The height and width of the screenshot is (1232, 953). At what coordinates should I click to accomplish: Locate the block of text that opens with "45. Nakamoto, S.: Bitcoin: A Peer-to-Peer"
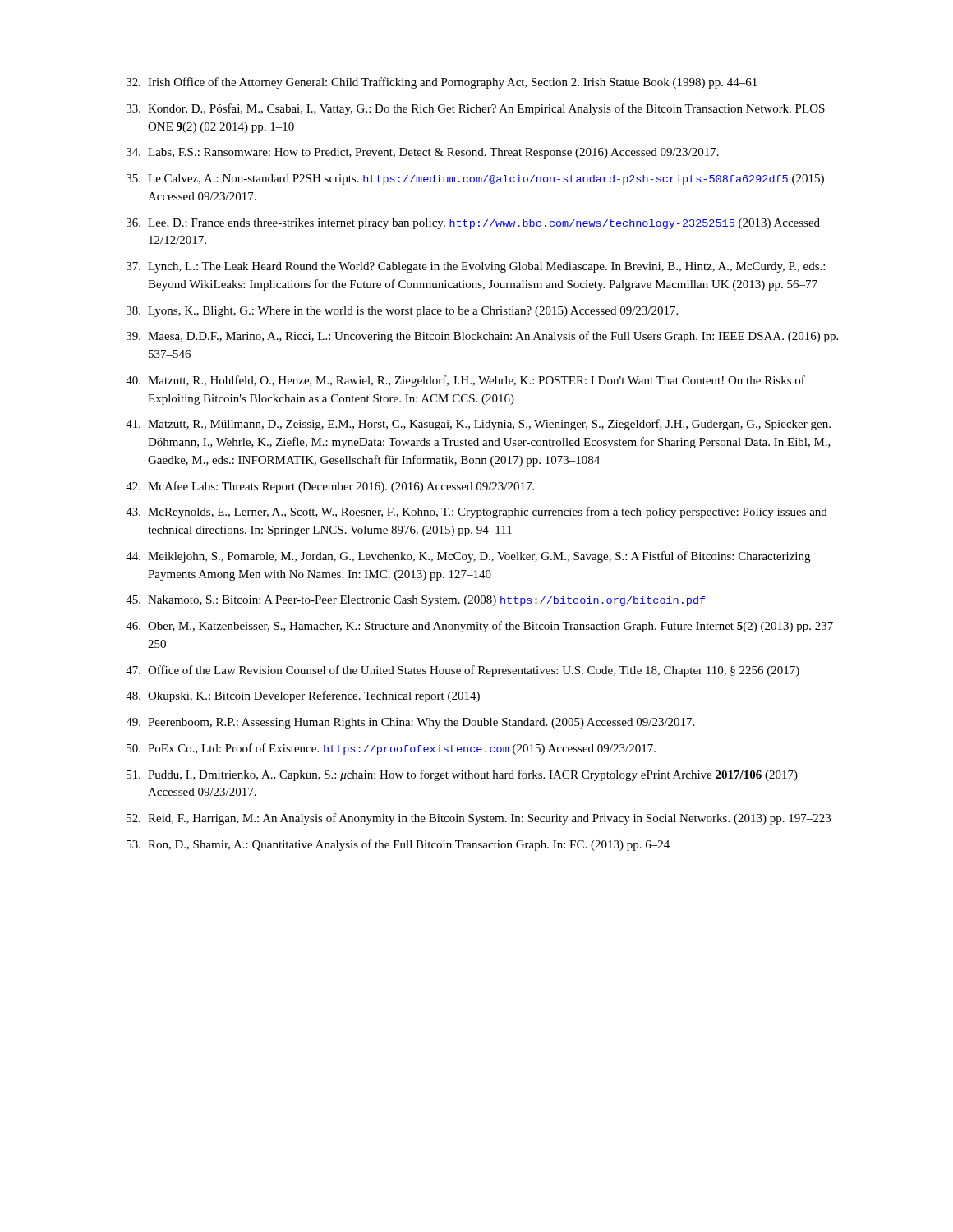(x=476, y=601)
